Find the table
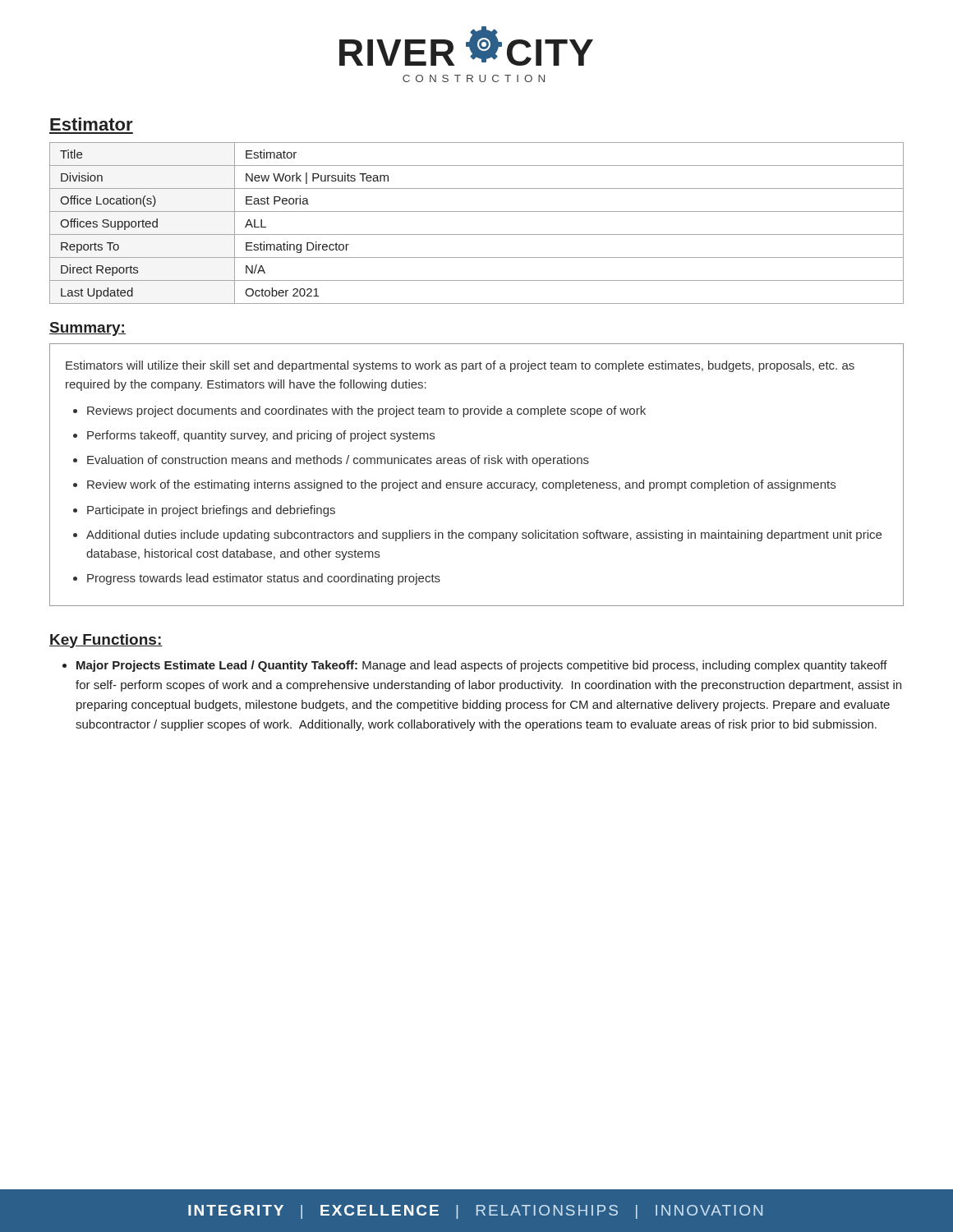 coord(476,223)
